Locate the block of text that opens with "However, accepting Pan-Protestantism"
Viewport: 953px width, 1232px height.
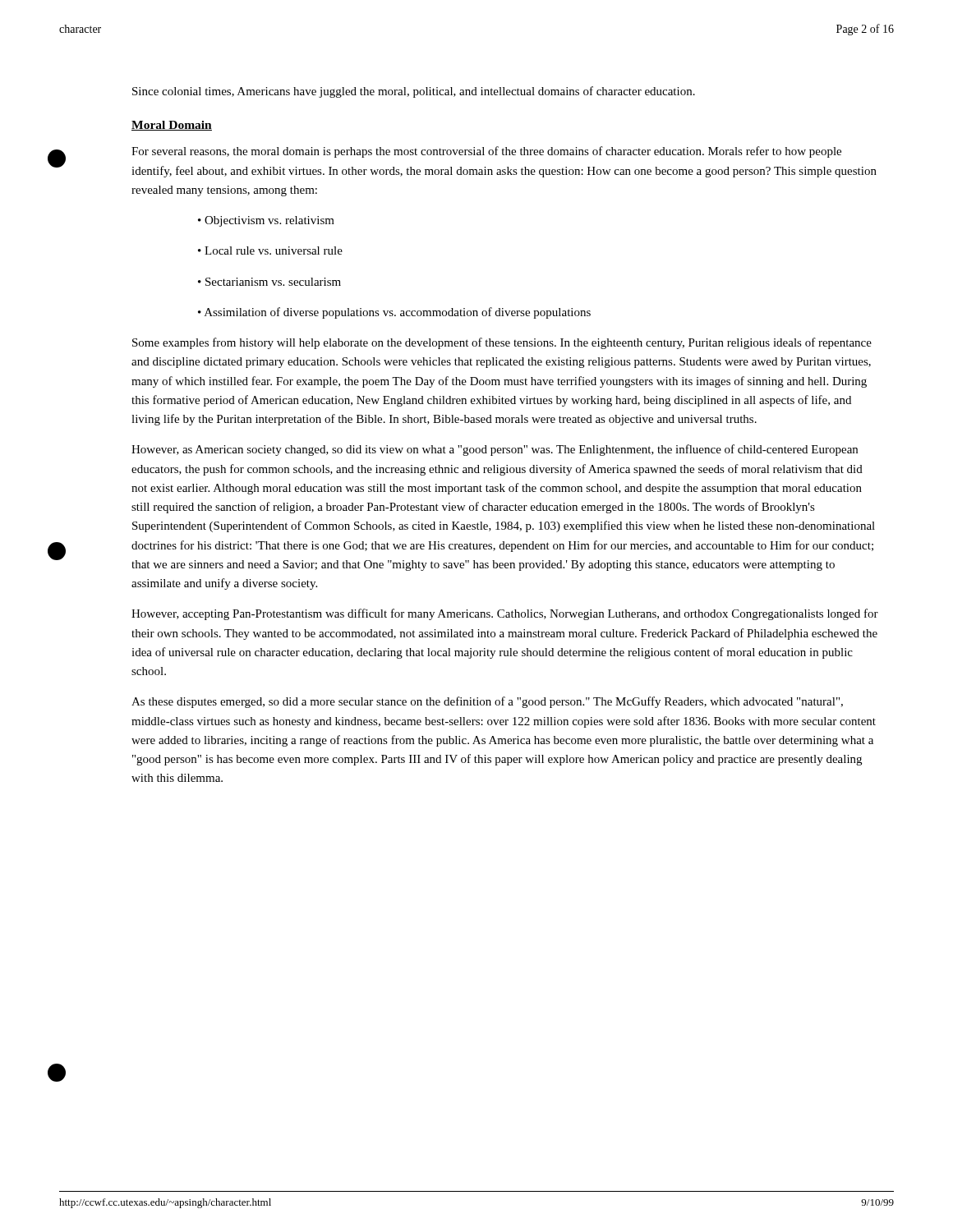coord(505,642)
